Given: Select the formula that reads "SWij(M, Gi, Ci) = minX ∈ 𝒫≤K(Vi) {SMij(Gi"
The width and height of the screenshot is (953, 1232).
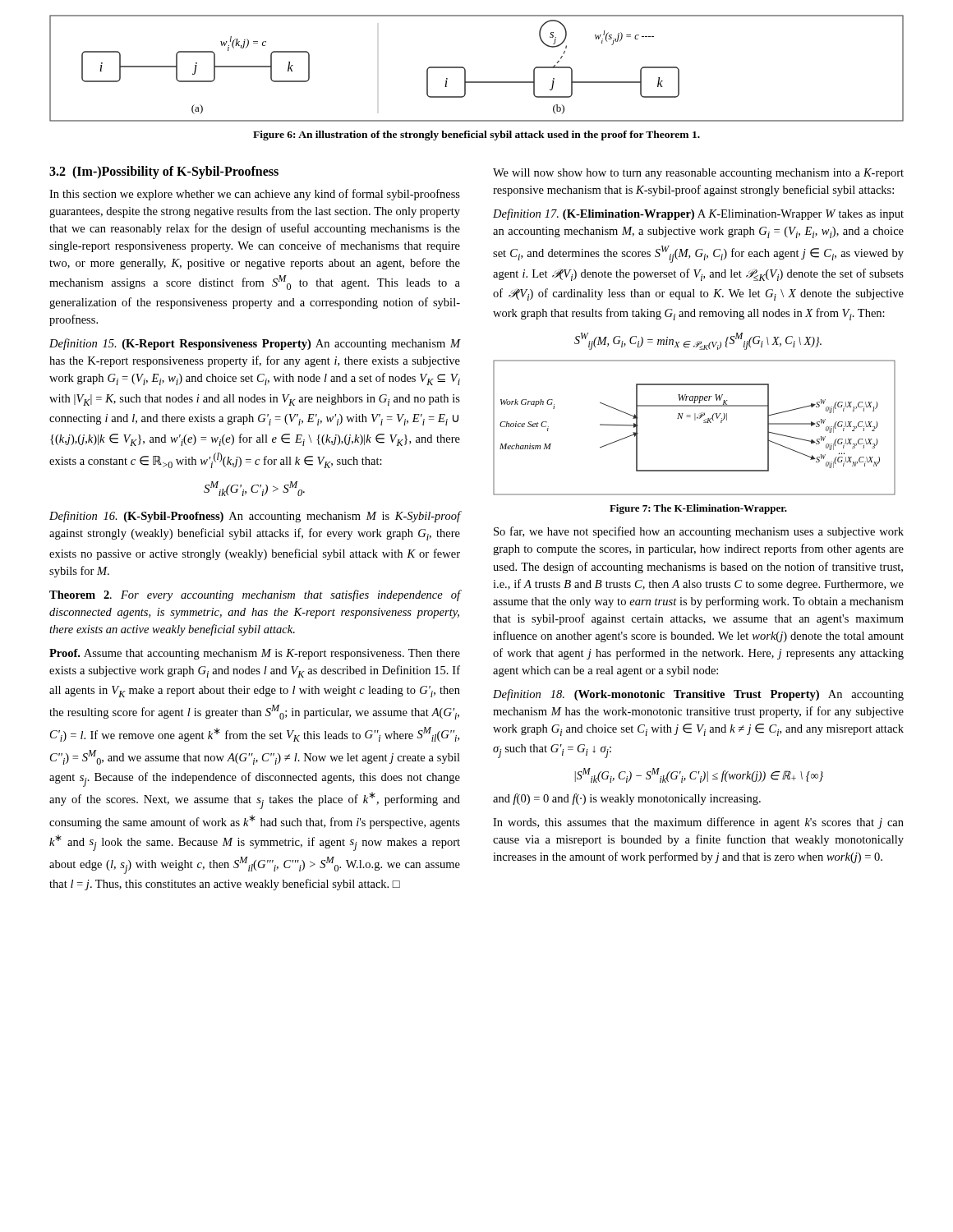Looking at the screenshot, I should 698,342.
